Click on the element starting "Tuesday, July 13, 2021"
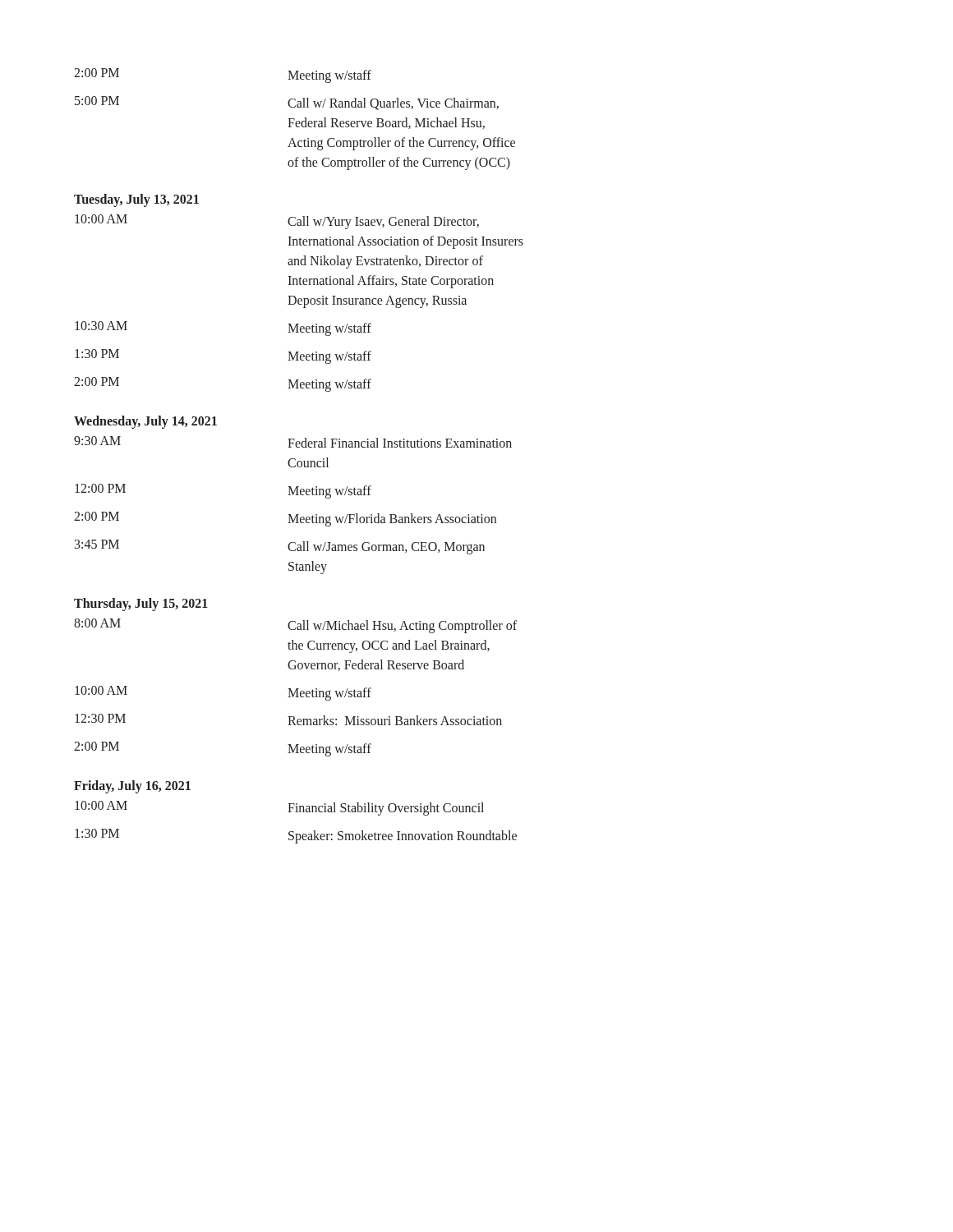Image resolution: width=953 pixels, height=1232 pixels. coord(137,199)
